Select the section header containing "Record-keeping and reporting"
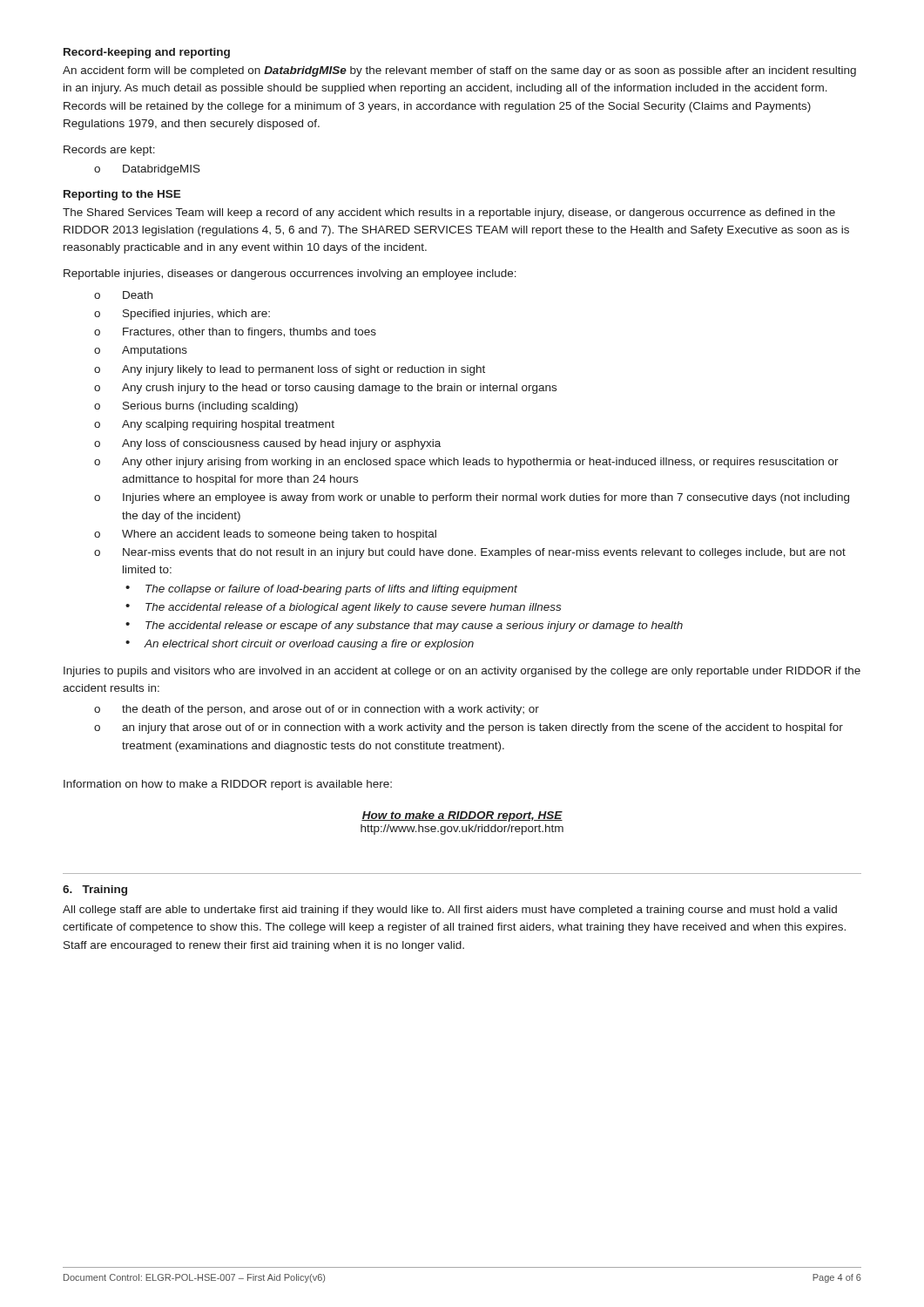 pos(147,52)
